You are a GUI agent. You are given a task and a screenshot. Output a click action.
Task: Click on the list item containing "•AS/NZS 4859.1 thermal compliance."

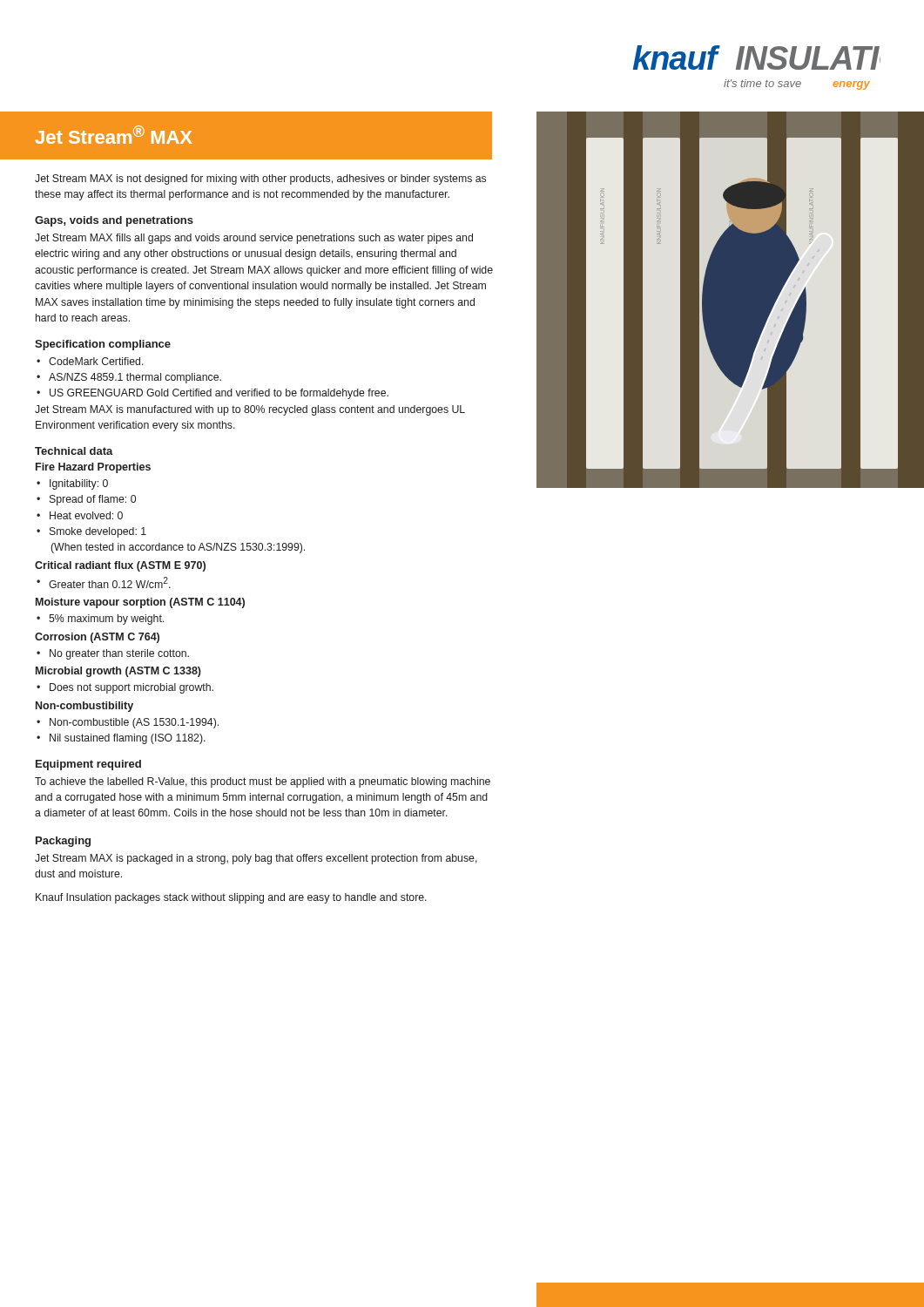pyautogui.click(x=129, y=377)
